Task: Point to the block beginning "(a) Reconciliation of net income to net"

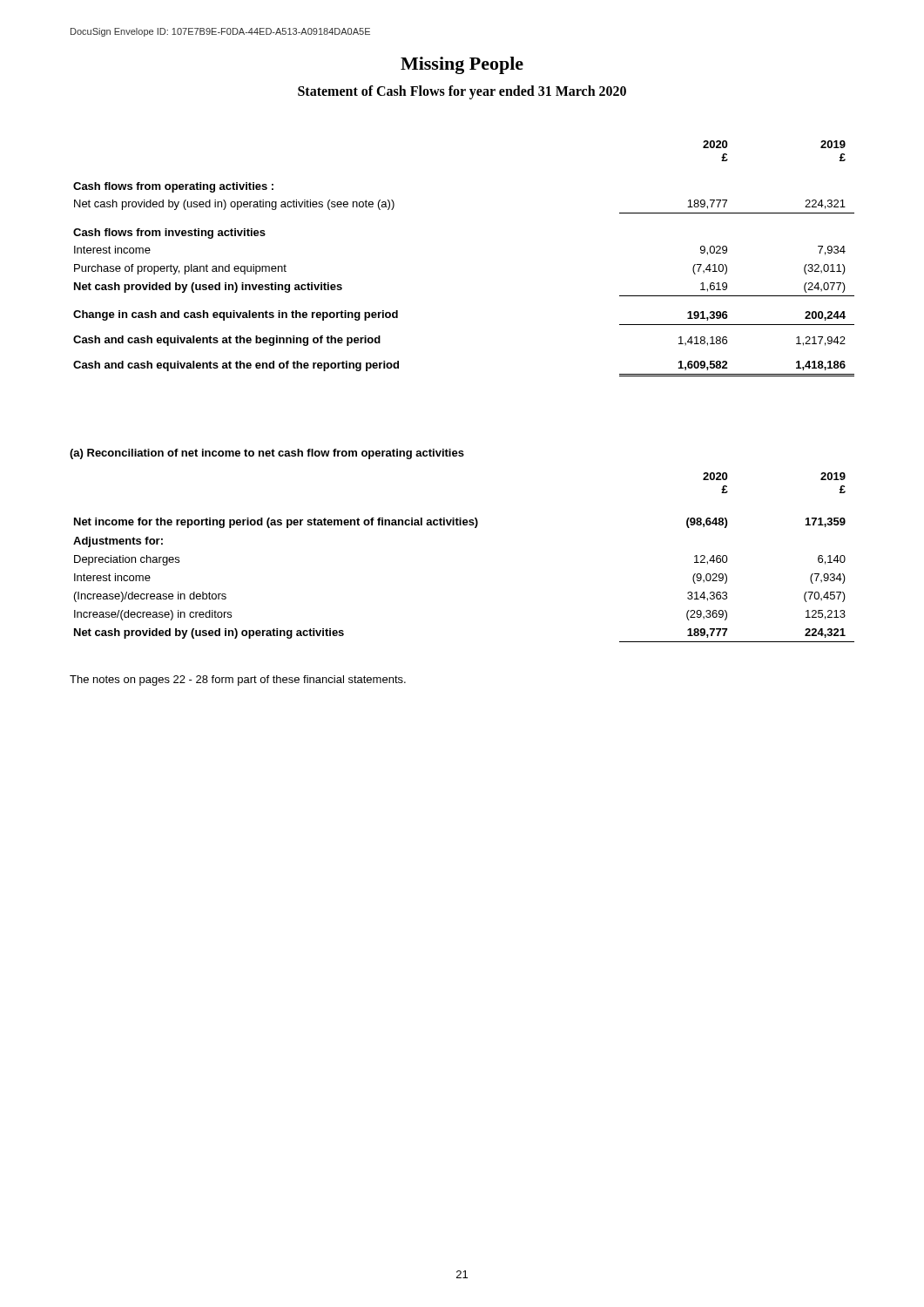Action: (267, 452)
